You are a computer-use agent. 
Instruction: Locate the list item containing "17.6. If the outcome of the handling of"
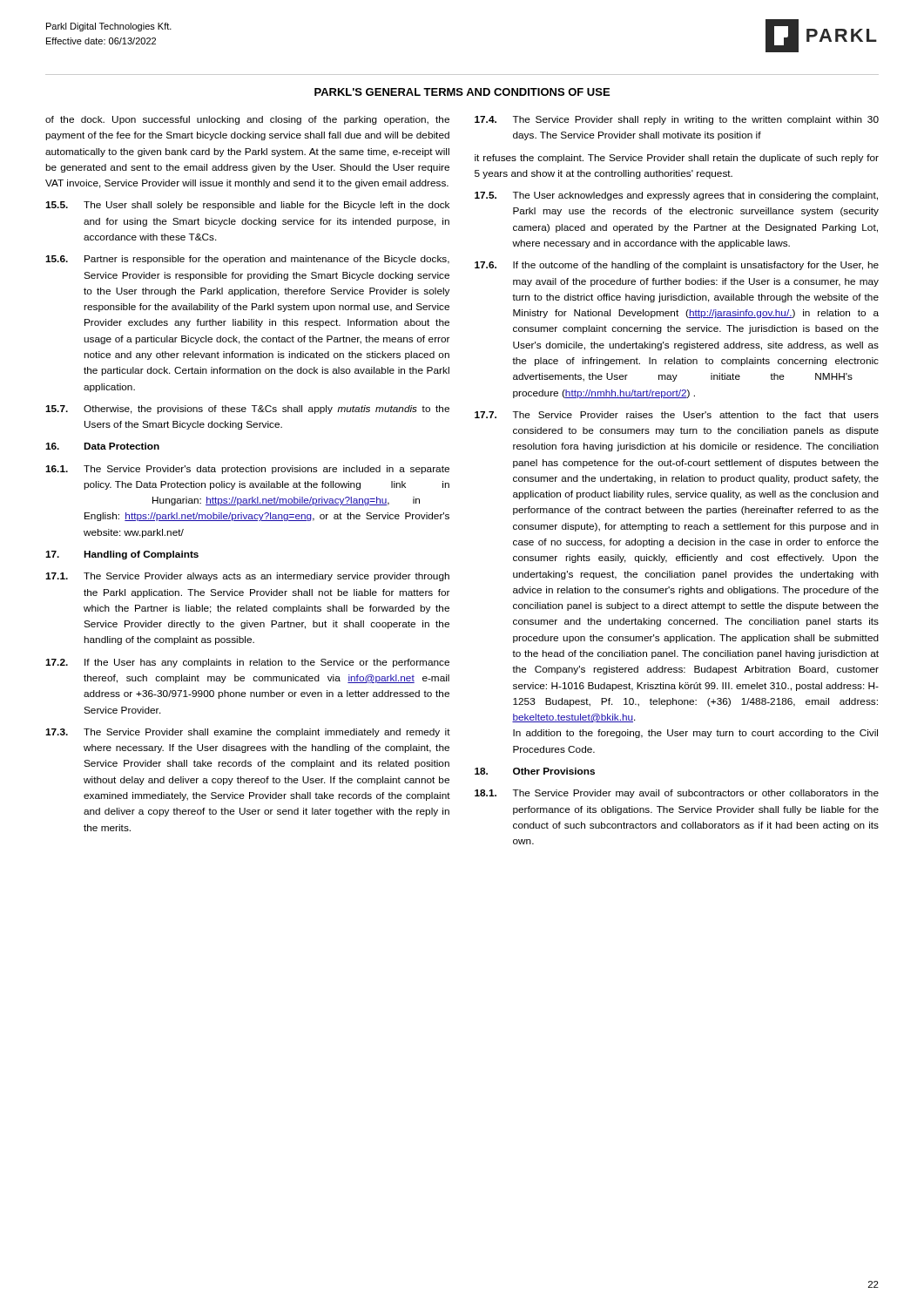coord(676,329)
